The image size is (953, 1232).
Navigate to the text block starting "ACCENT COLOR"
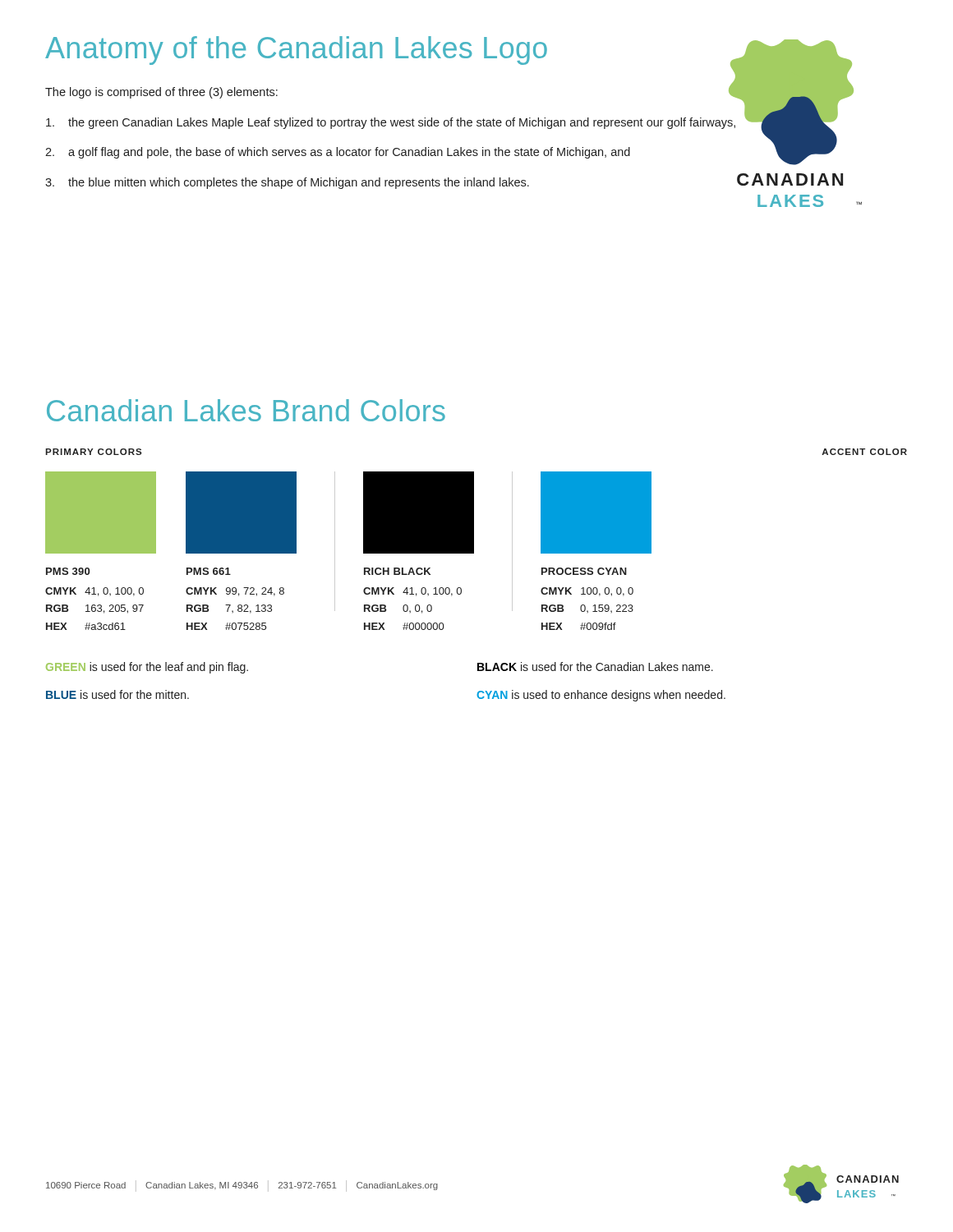[865, 452]
